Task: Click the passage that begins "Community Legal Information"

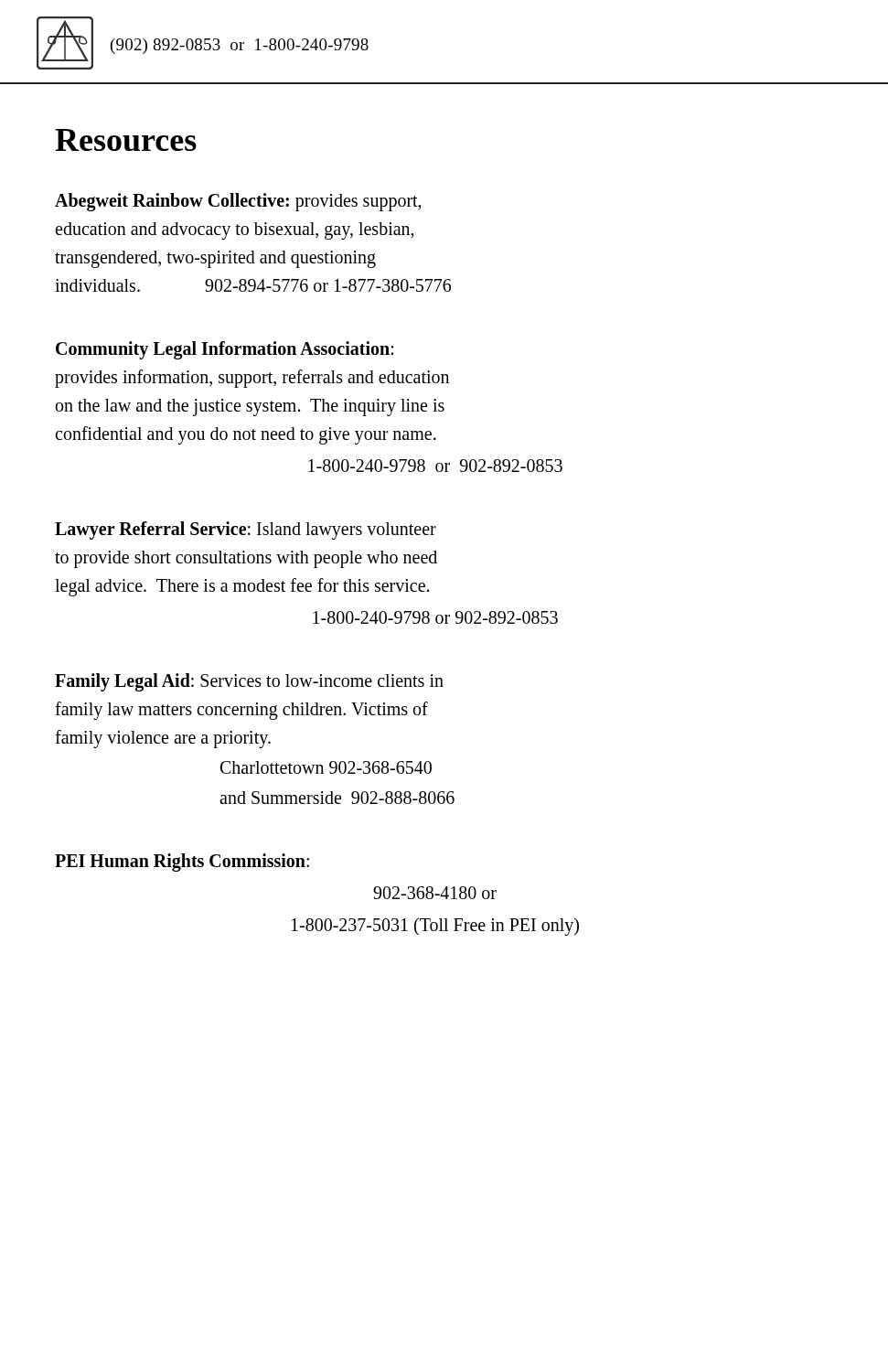Action: click(x=435, y=409)
